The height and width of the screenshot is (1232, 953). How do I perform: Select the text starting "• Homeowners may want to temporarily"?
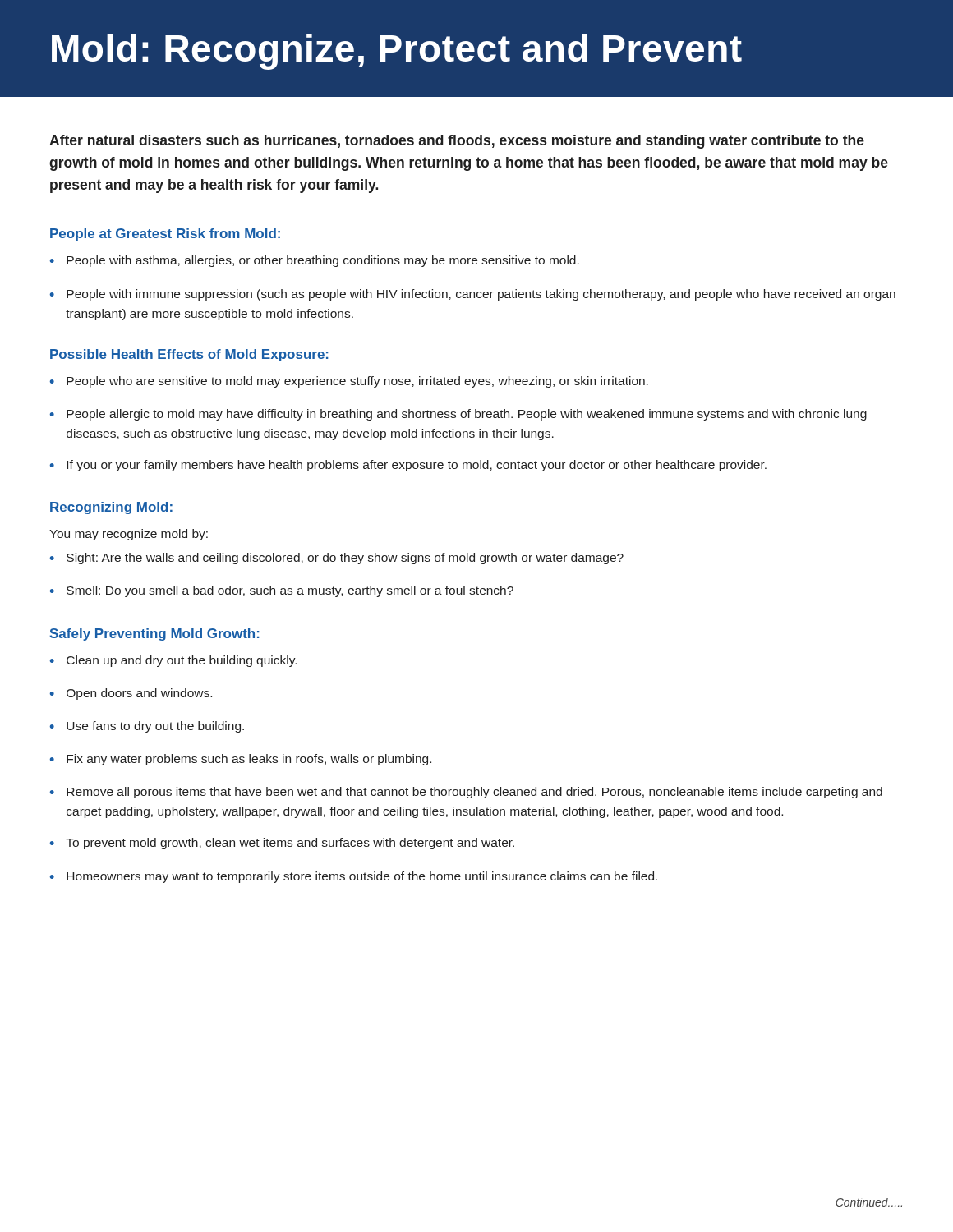click(476, 877)
